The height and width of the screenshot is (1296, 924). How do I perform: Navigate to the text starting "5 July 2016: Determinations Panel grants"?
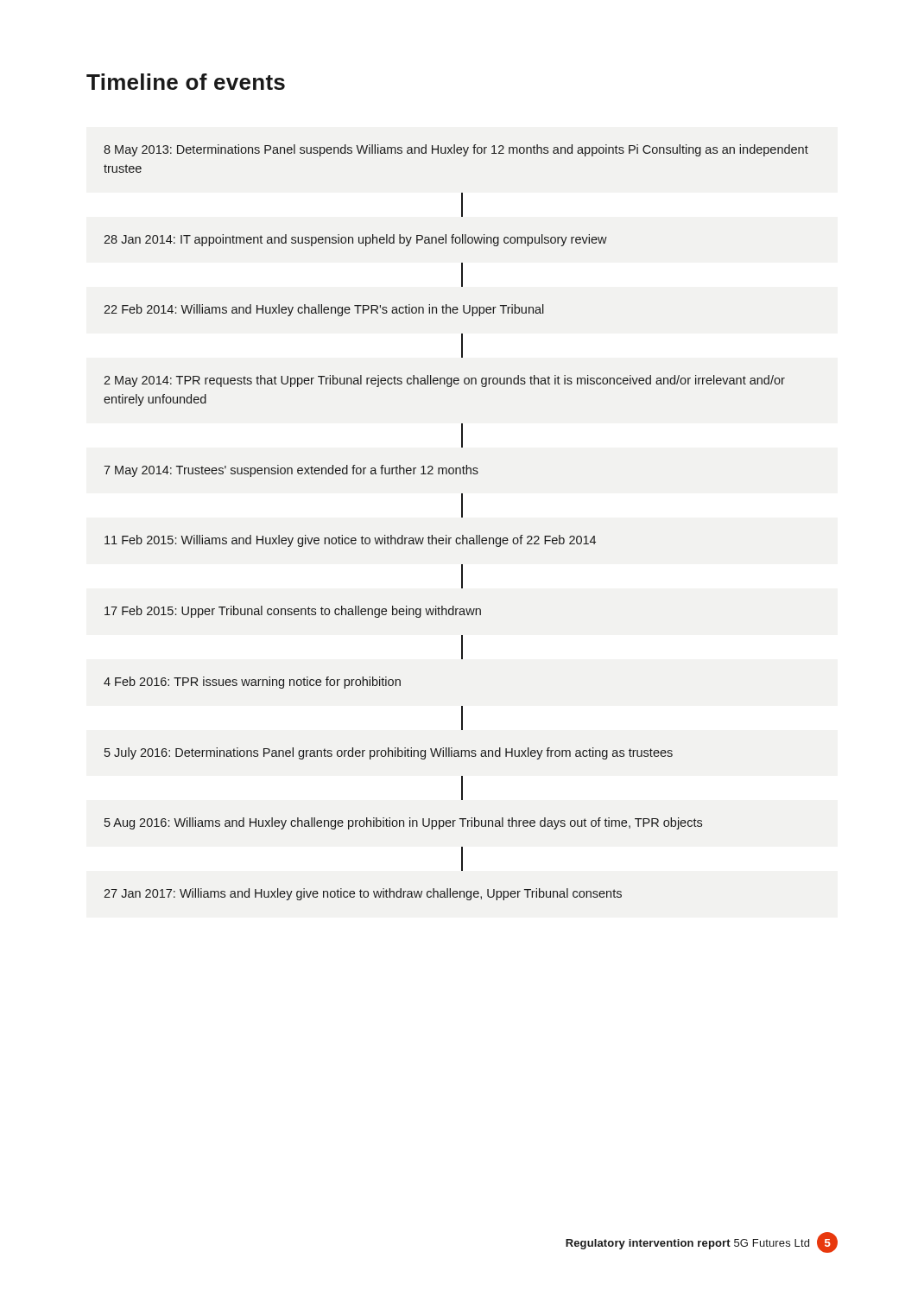[388, 752]
